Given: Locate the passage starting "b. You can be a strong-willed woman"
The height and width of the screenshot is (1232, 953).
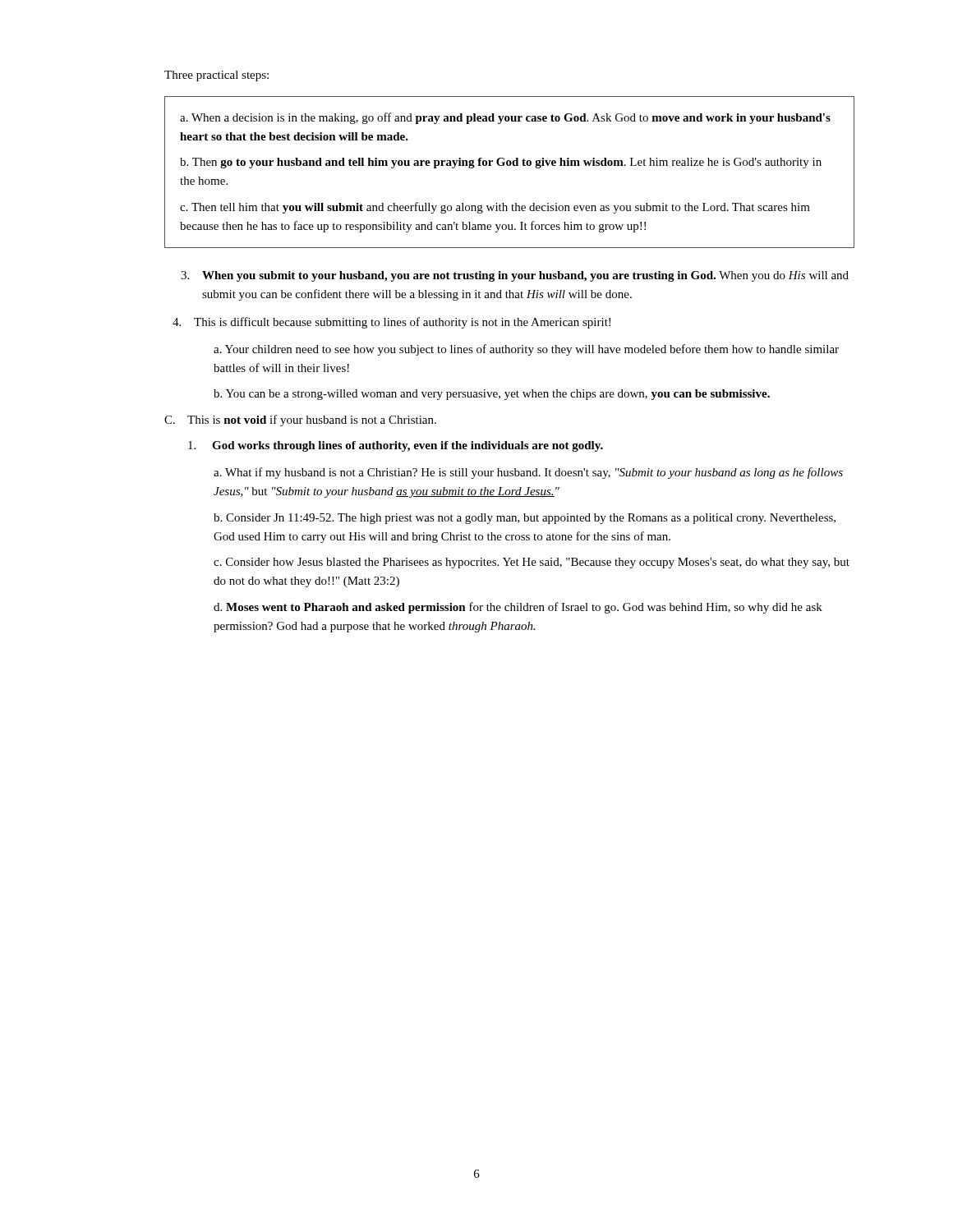Looking at the screenshot, I should pyautogui.click(x=534, y=394).
